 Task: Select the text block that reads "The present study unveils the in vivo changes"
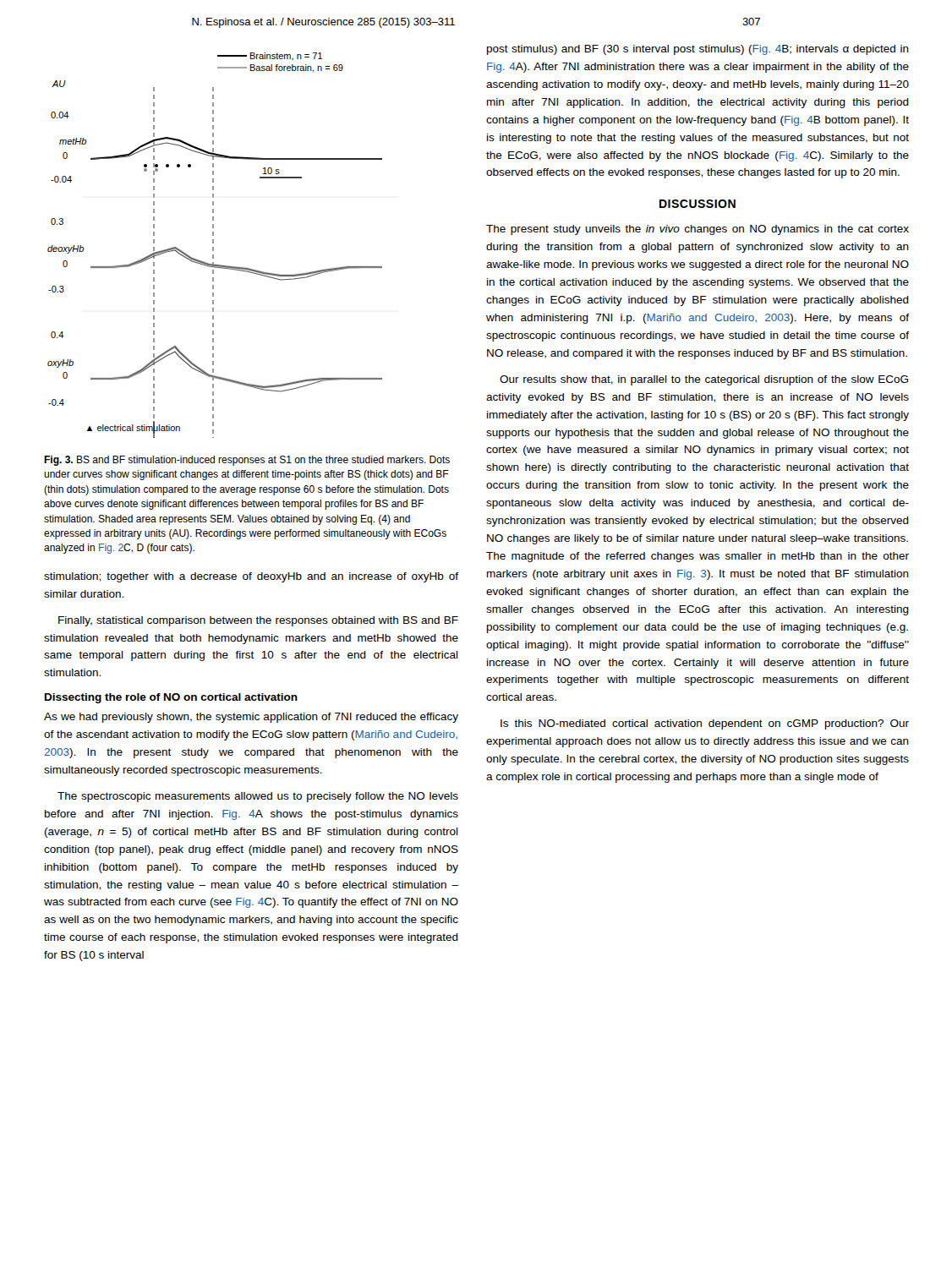pos(698,291)
